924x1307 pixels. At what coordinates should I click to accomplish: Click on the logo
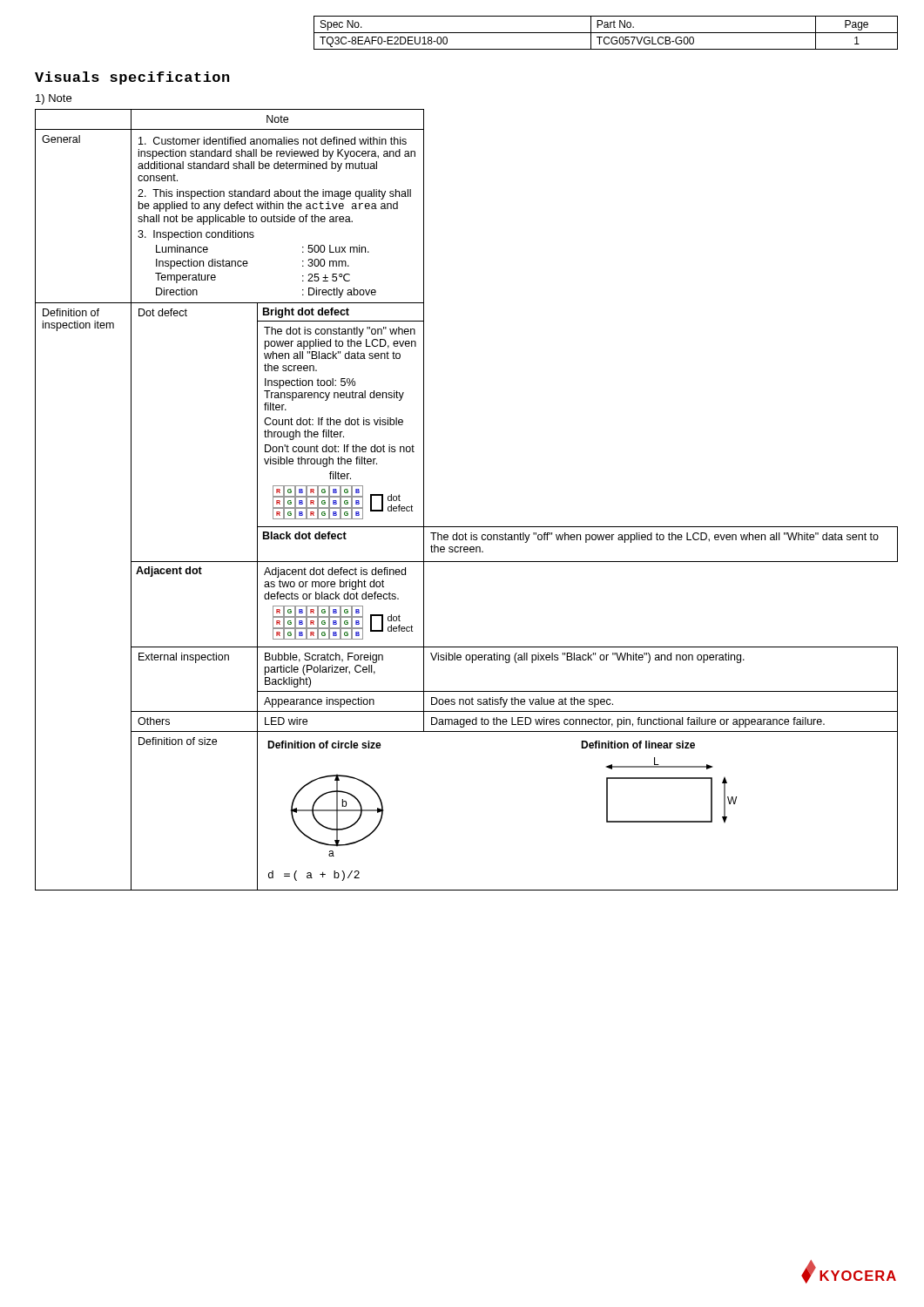coord(846,1277)
